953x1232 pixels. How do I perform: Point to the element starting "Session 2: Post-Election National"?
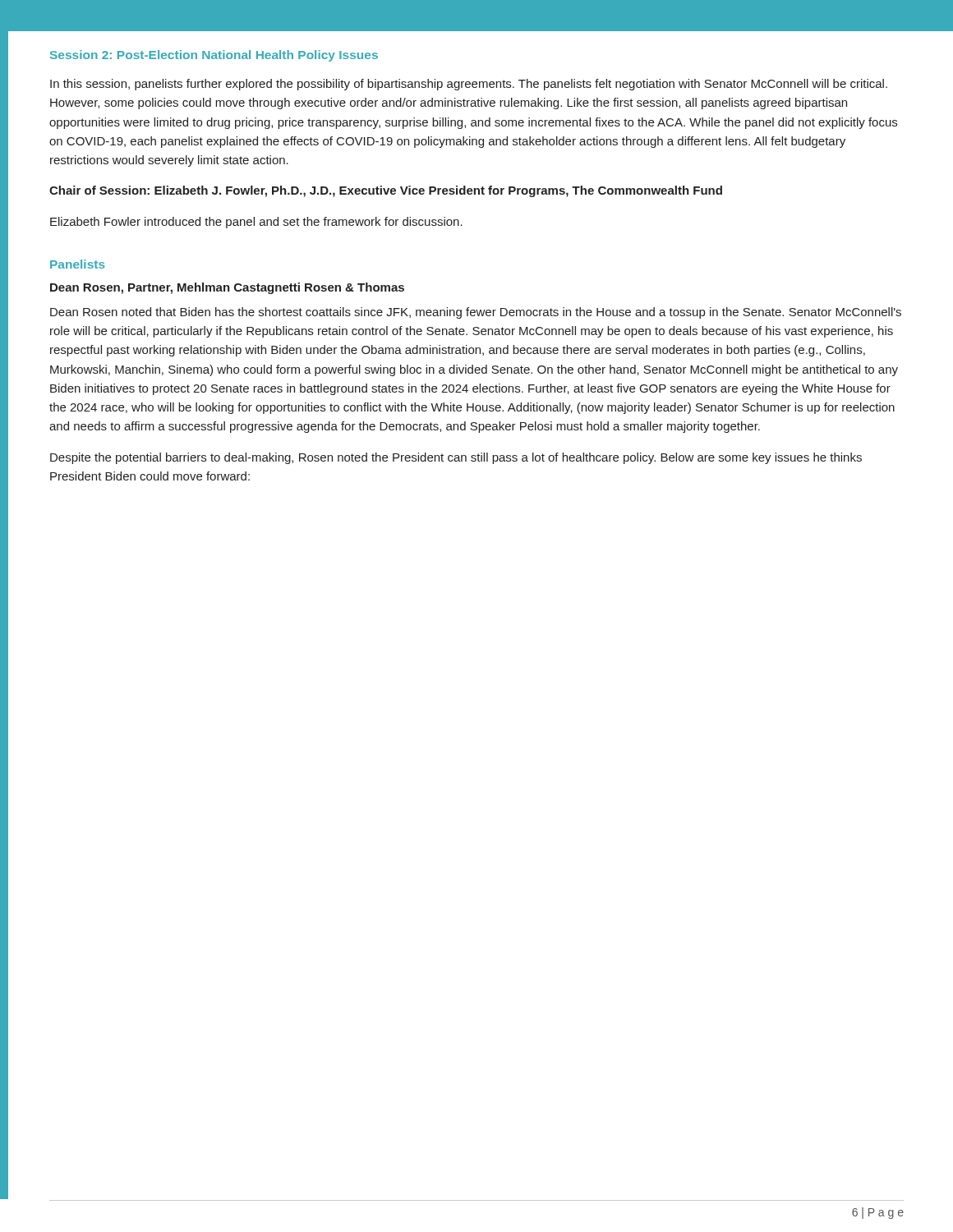(214, 55)
